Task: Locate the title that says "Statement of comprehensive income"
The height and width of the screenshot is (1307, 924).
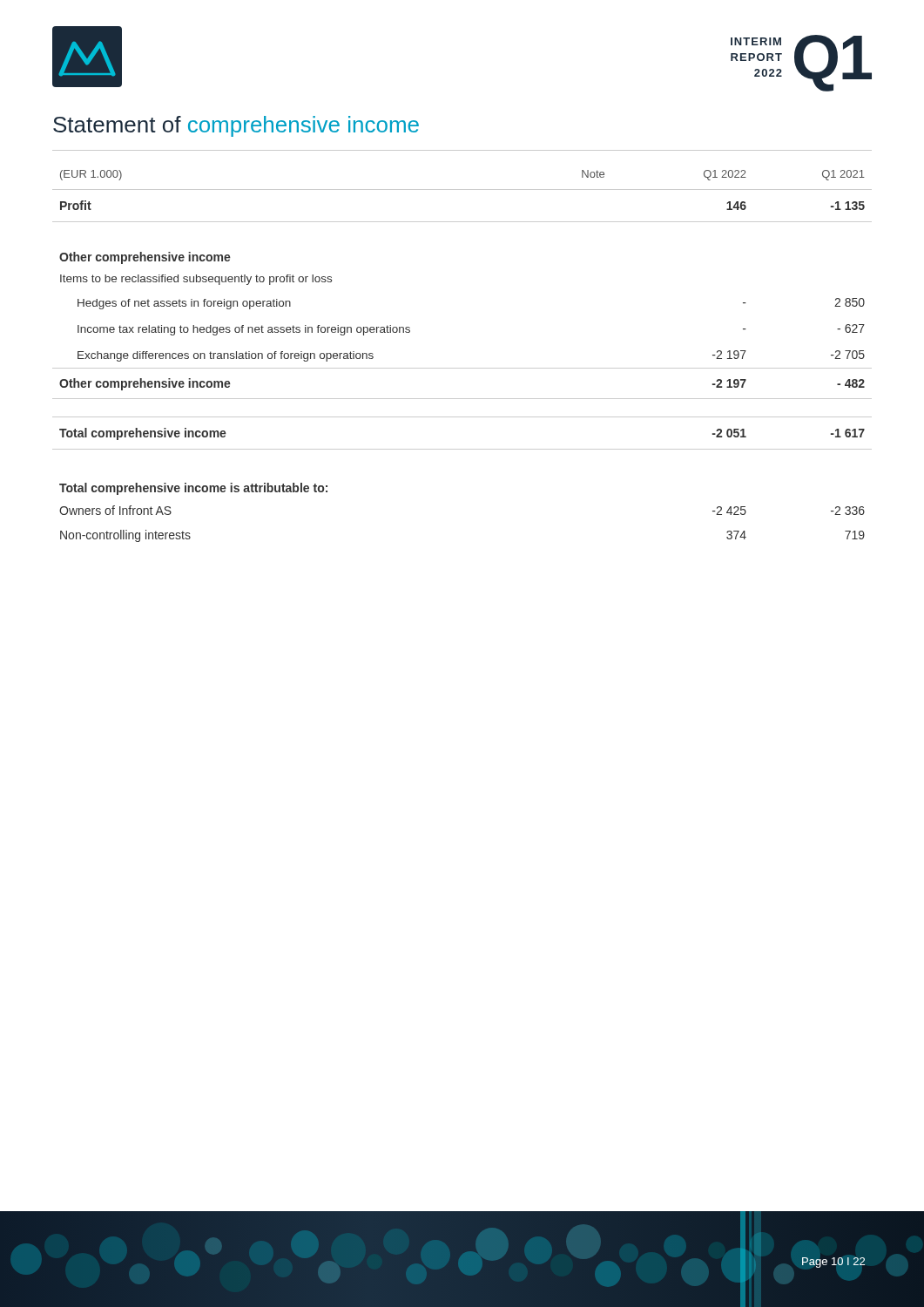Action: tap(236, 125)
